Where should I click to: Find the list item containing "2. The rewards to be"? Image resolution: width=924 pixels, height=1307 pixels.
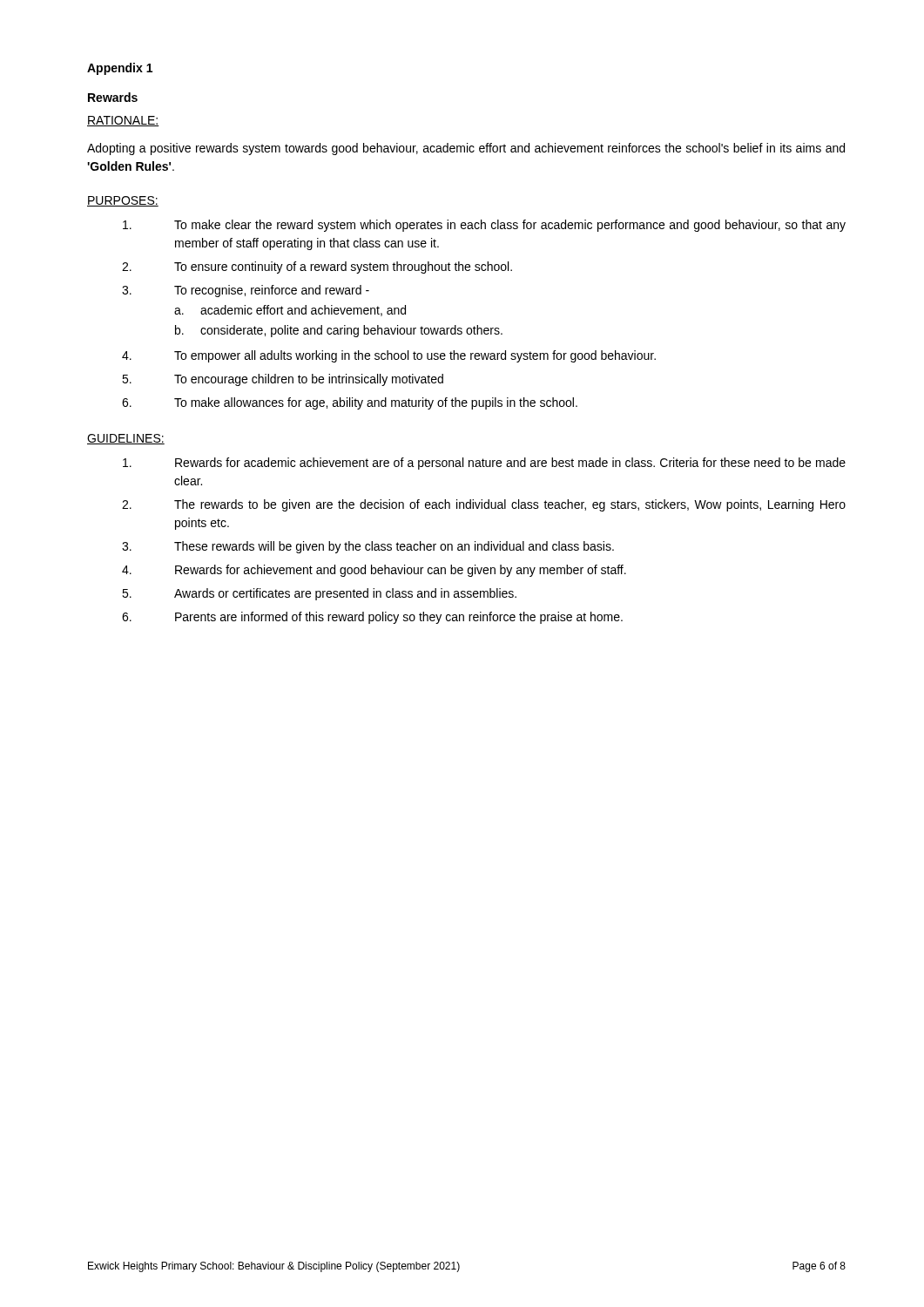pyautogui.click(x=466, y=514)
